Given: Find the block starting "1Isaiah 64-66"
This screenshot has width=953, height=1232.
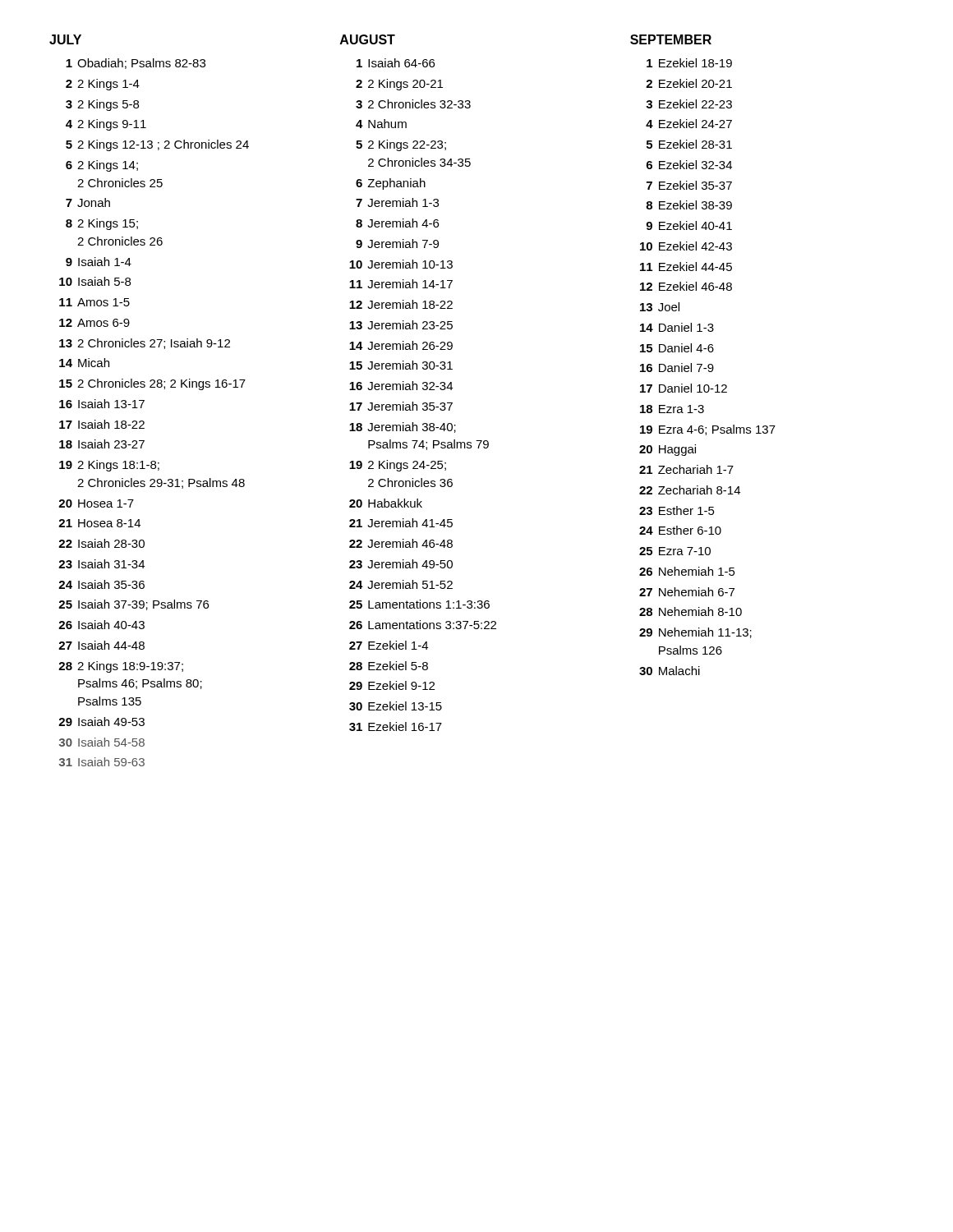Looking at the screenshot, I should click(396, 63).
